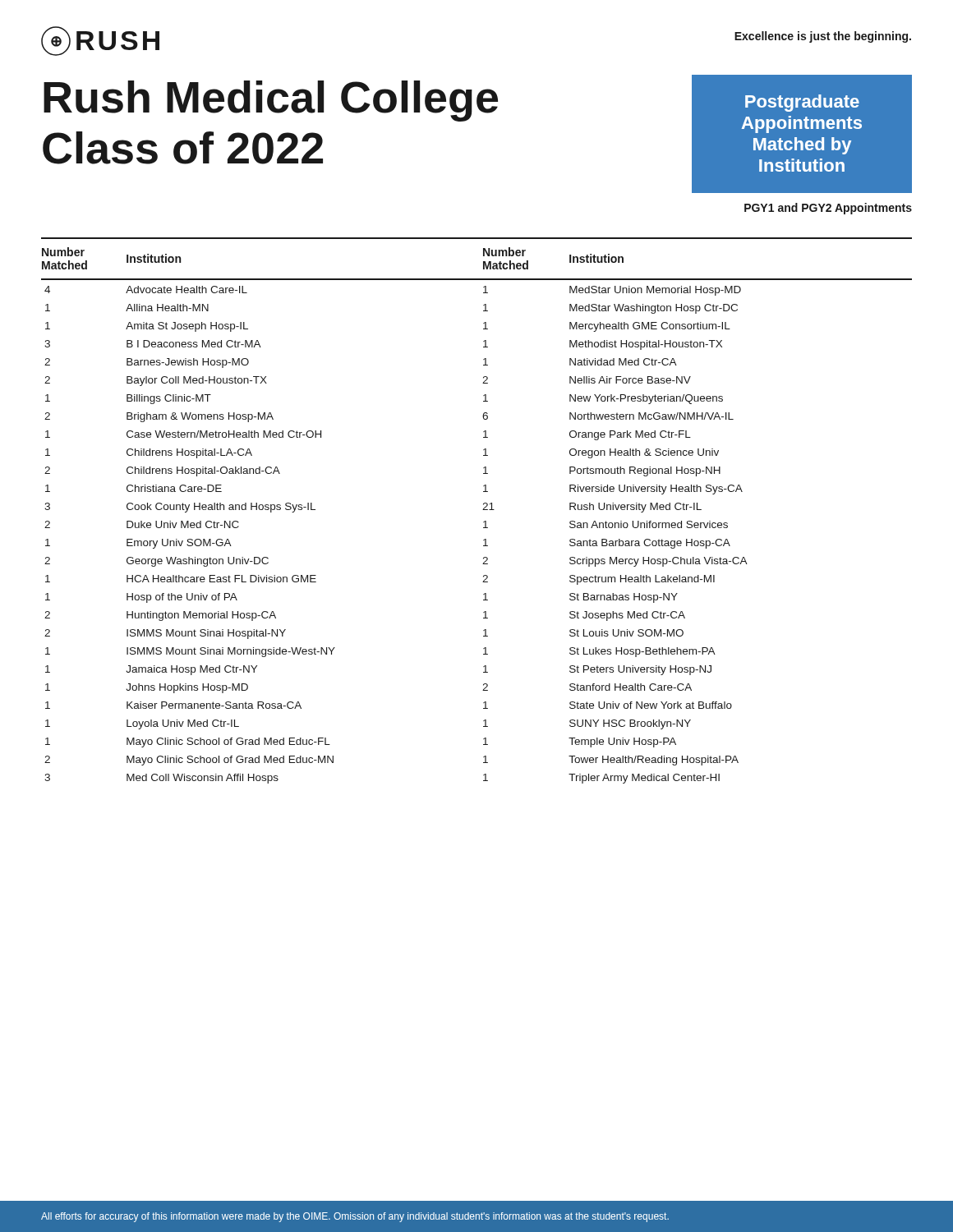
Task: Point to "Rush Medical CollegeClass of 2022"
Action: click(270, 122)
